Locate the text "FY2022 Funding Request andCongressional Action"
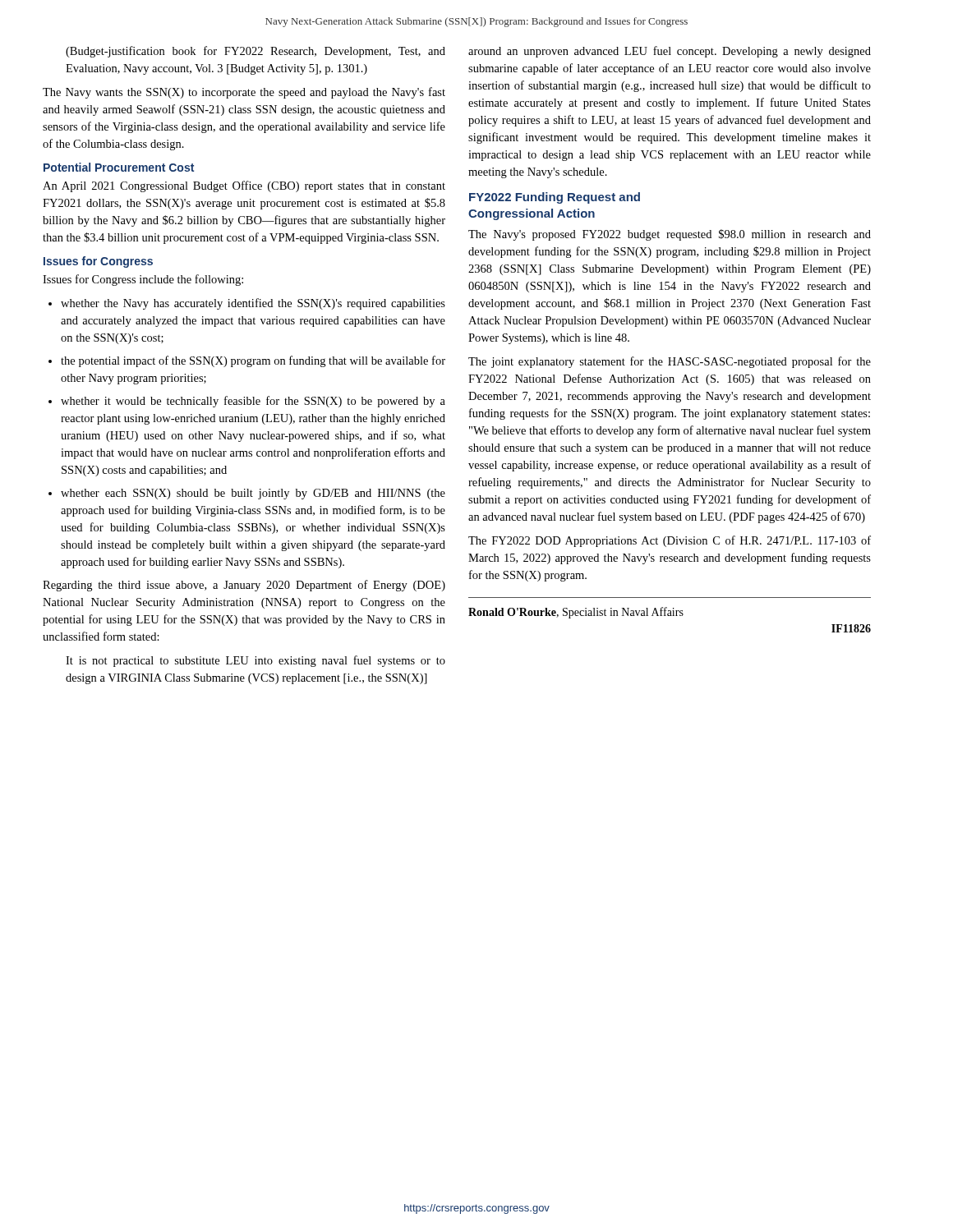The width and height of the screenshot is (953, 1232). (x=555, y=205)
